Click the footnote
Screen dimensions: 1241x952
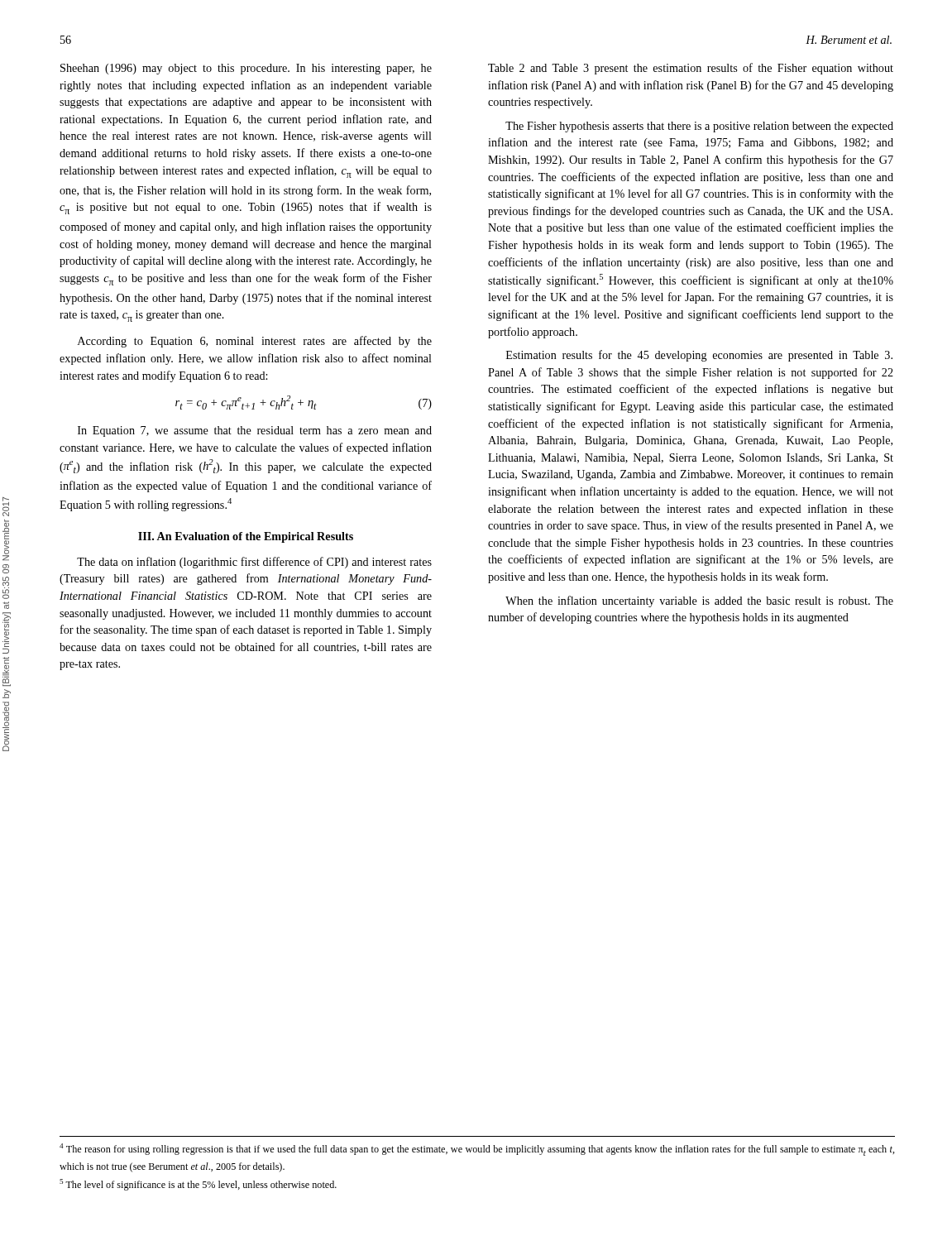(477, 1167)
